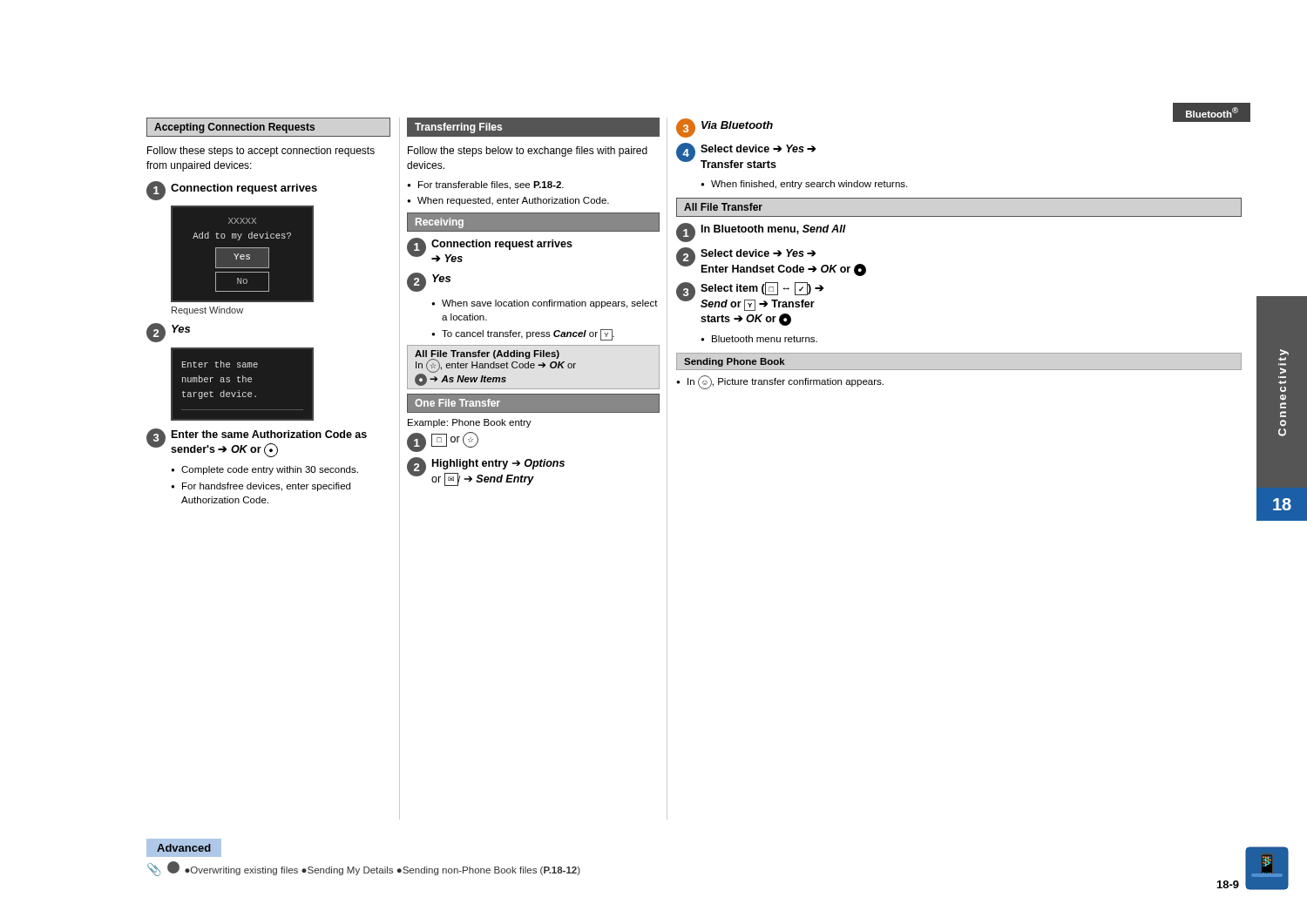Click on the text starting "Example: Phone Book entry"
Screen dimensions: 924x1307
point(469,422)
